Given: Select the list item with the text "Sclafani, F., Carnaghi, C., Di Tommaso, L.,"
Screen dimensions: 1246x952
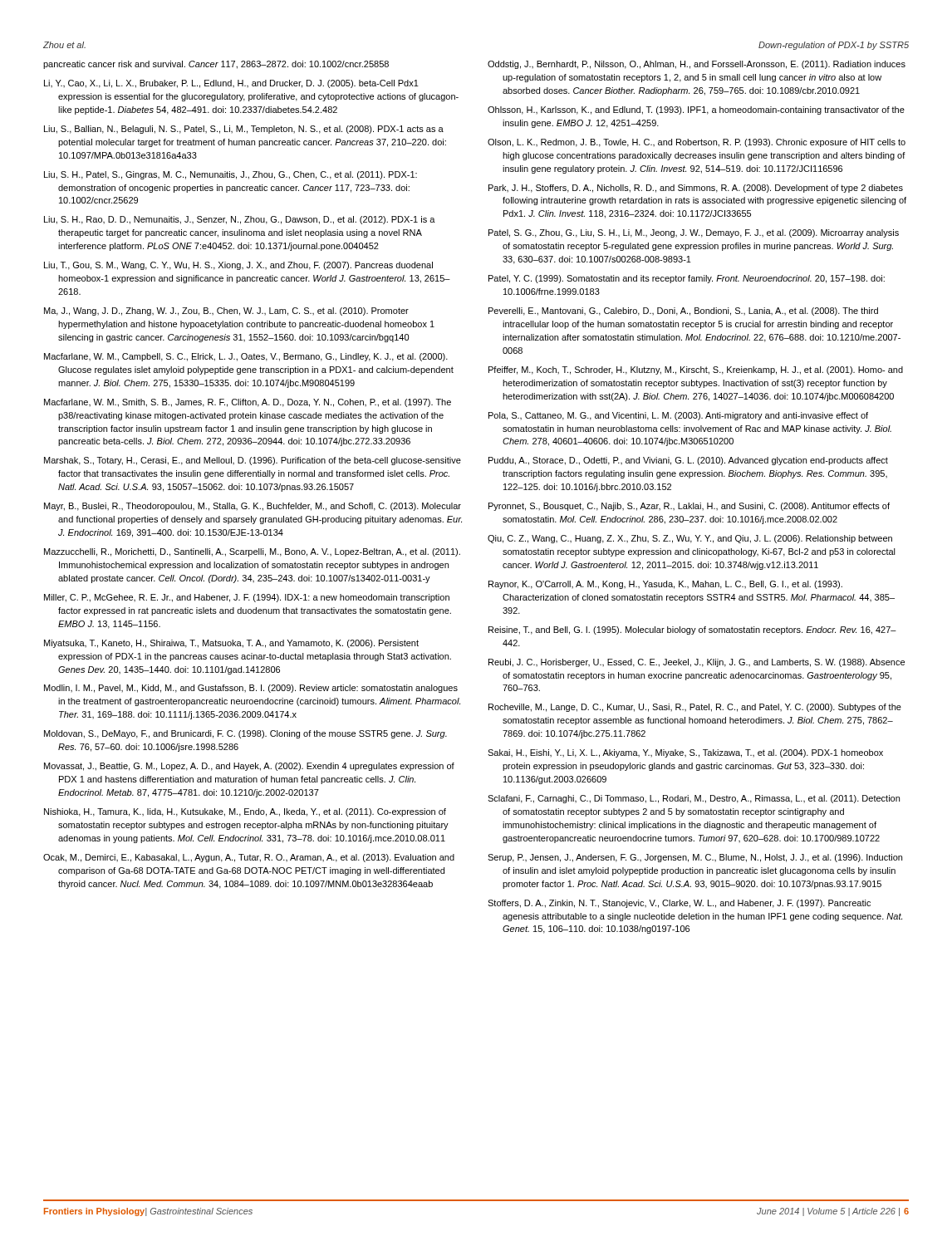Looking at the screenshot, I should click(x=694, y=818).
